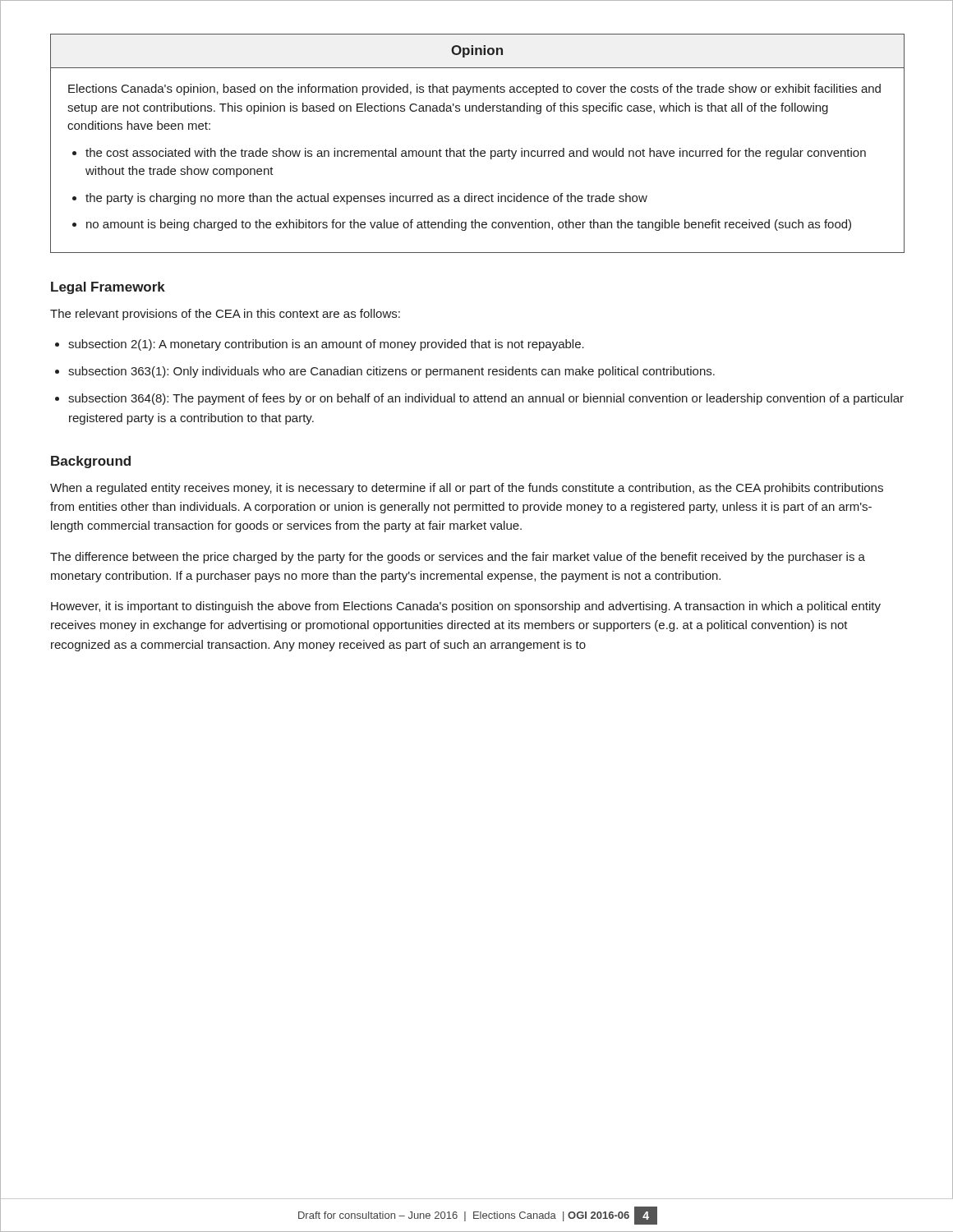Find the element starting "Opinion Elections Canada's opinion, based on"

click(477, 143)
